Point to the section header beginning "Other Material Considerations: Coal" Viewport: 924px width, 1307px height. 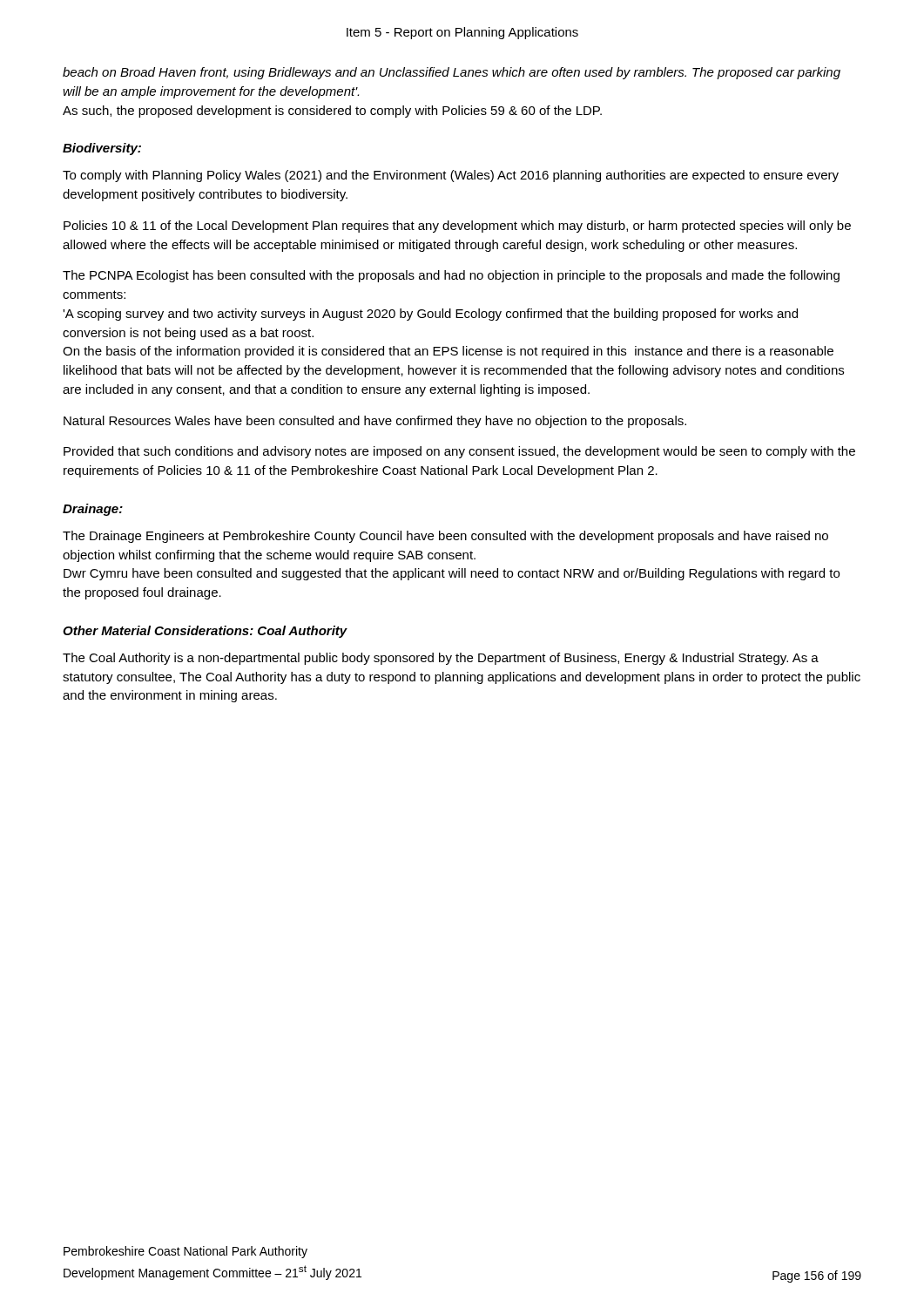point(205,630)
